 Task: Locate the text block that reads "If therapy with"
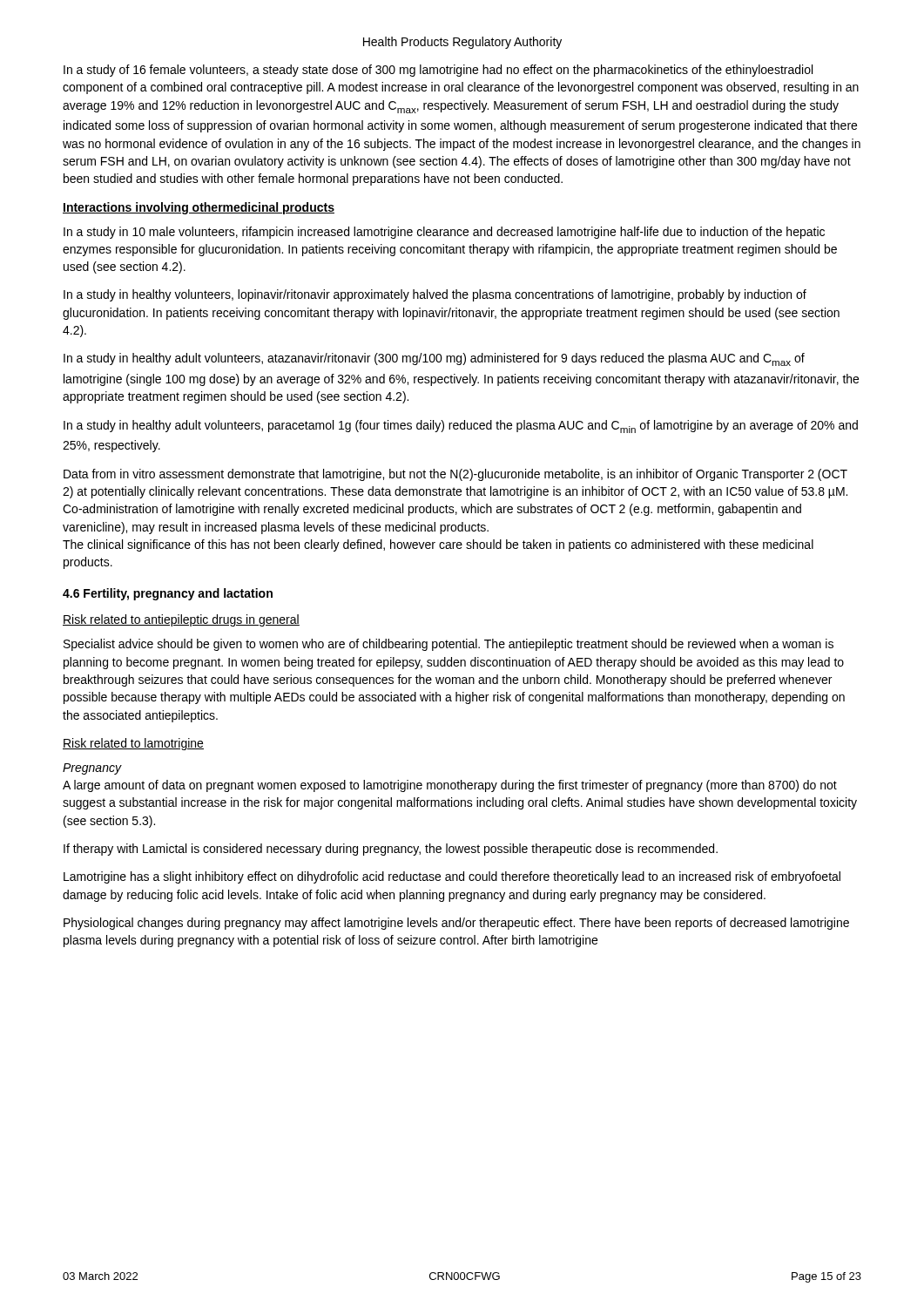[x=391, y=849]
